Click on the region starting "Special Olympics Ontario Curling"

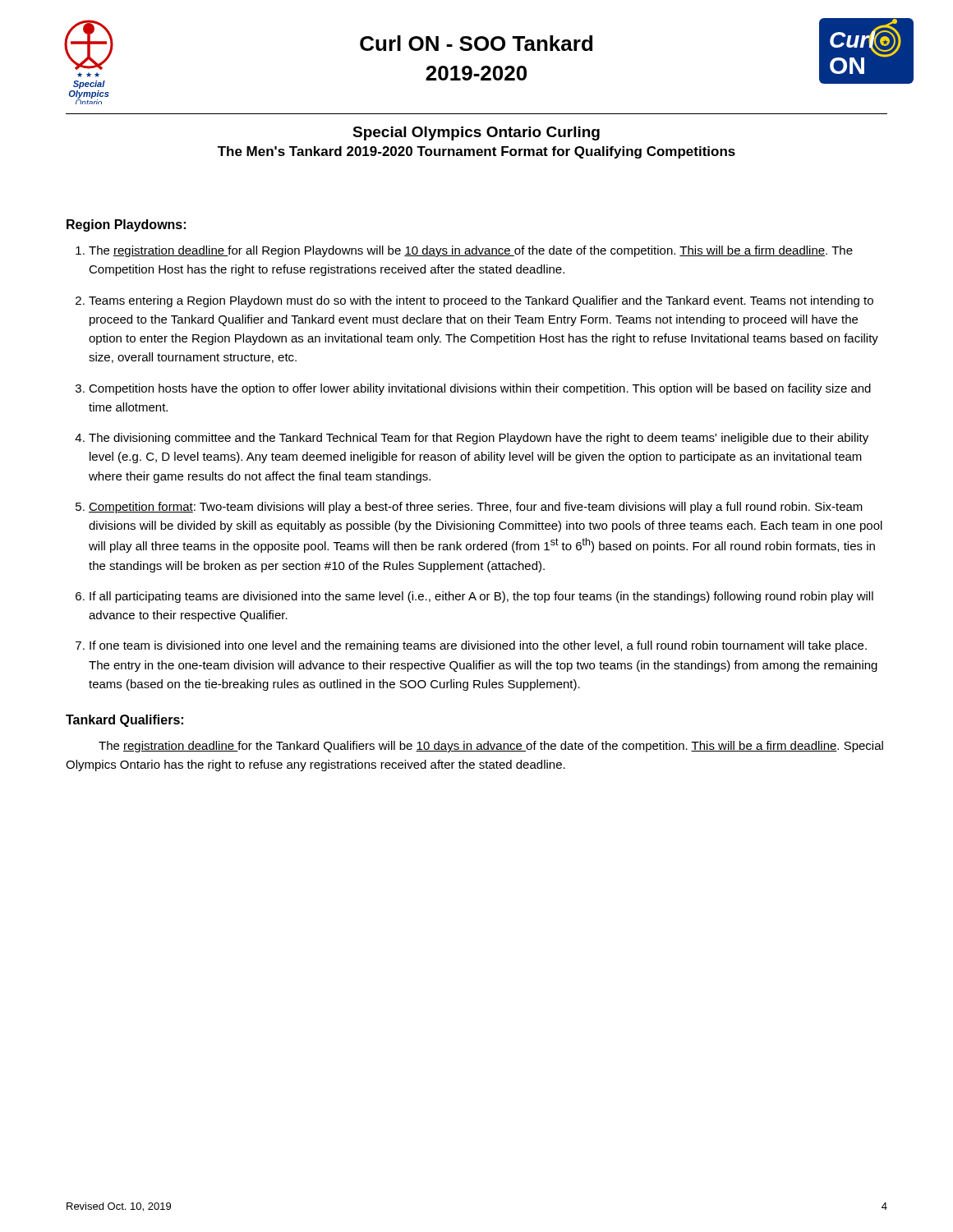476,142
